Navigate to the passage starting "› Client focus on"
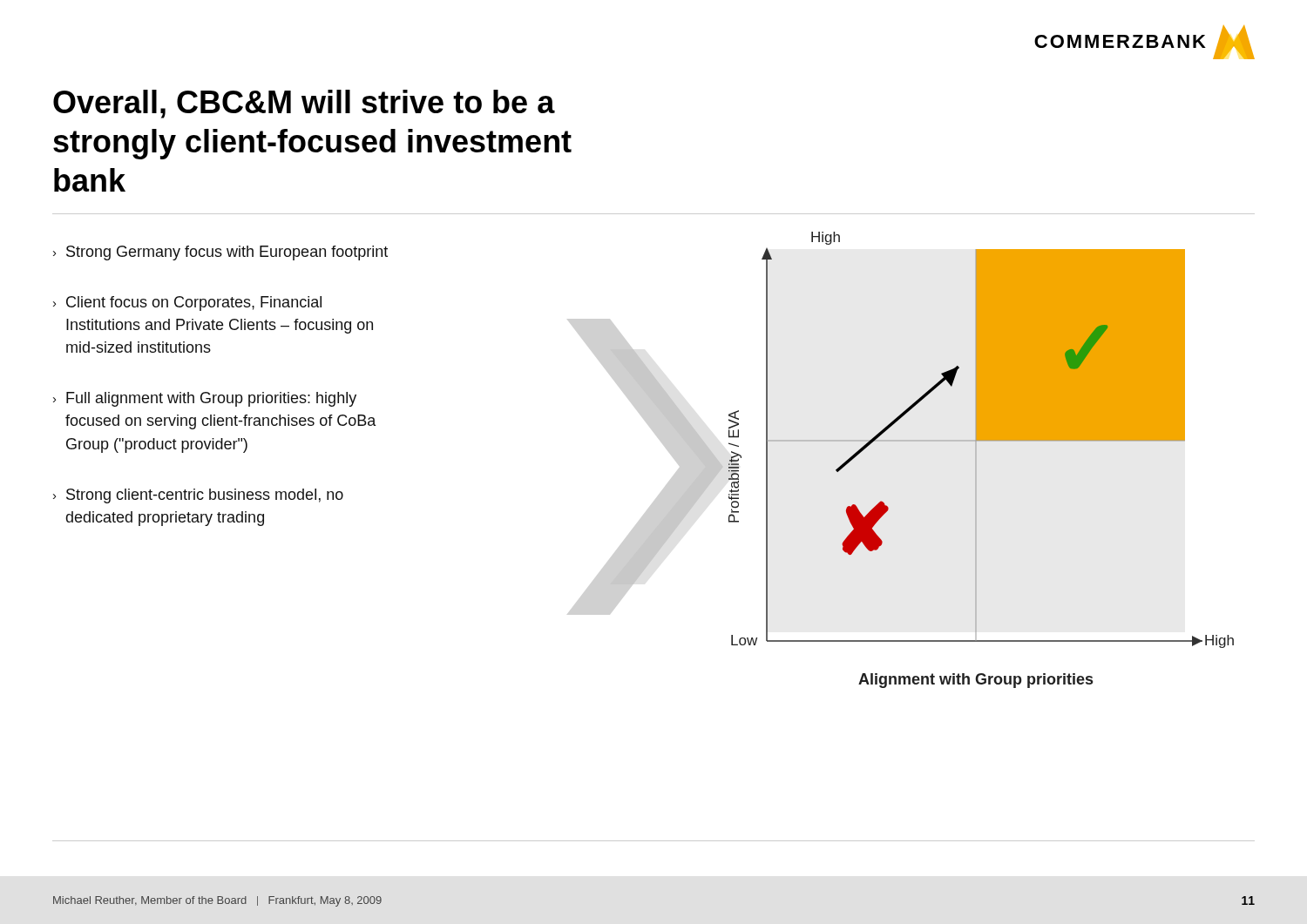This screenshot has height=924, width=1307. point(222,325)
